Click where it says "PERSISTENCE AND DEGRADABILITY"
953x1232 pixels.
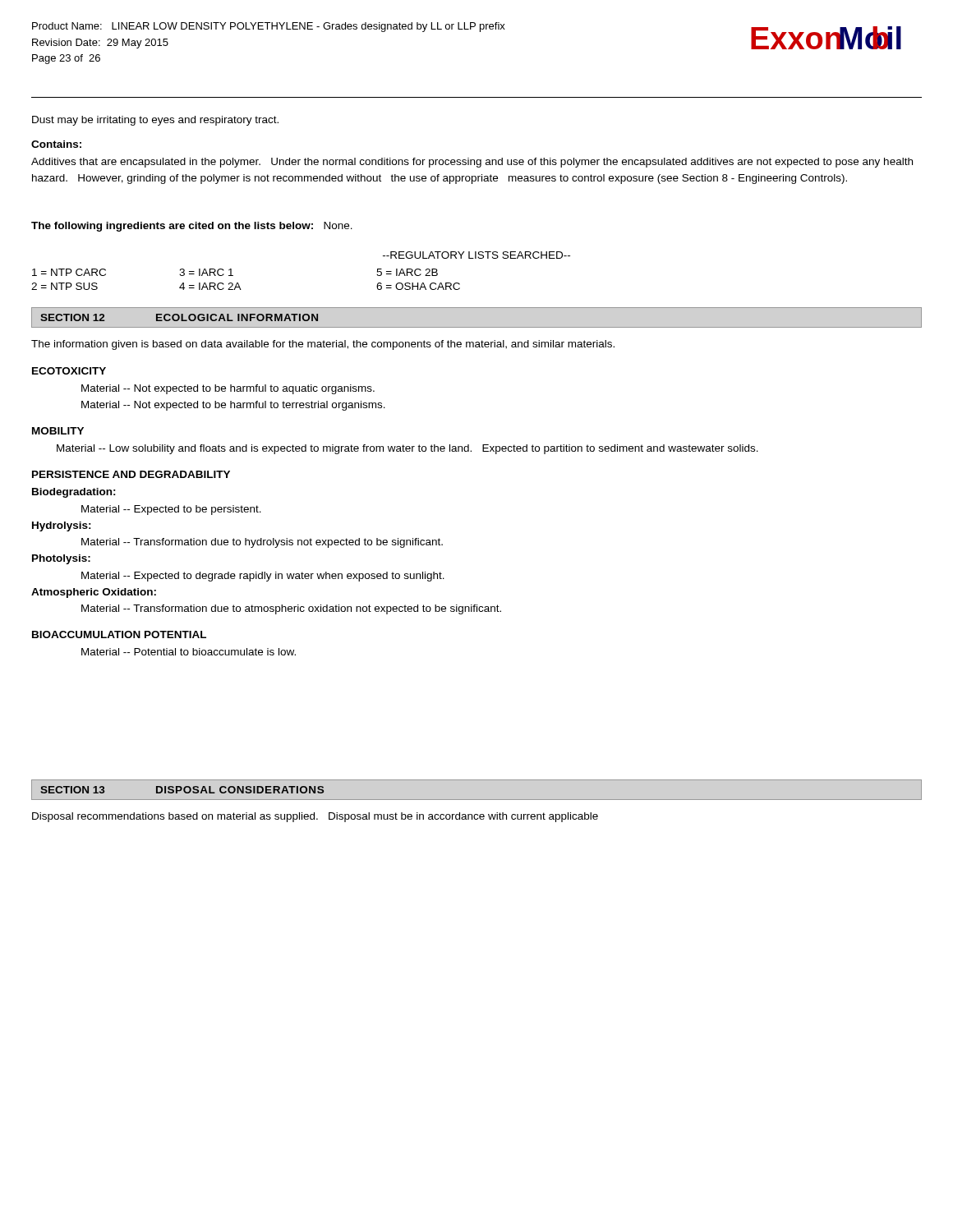point(131,475)
